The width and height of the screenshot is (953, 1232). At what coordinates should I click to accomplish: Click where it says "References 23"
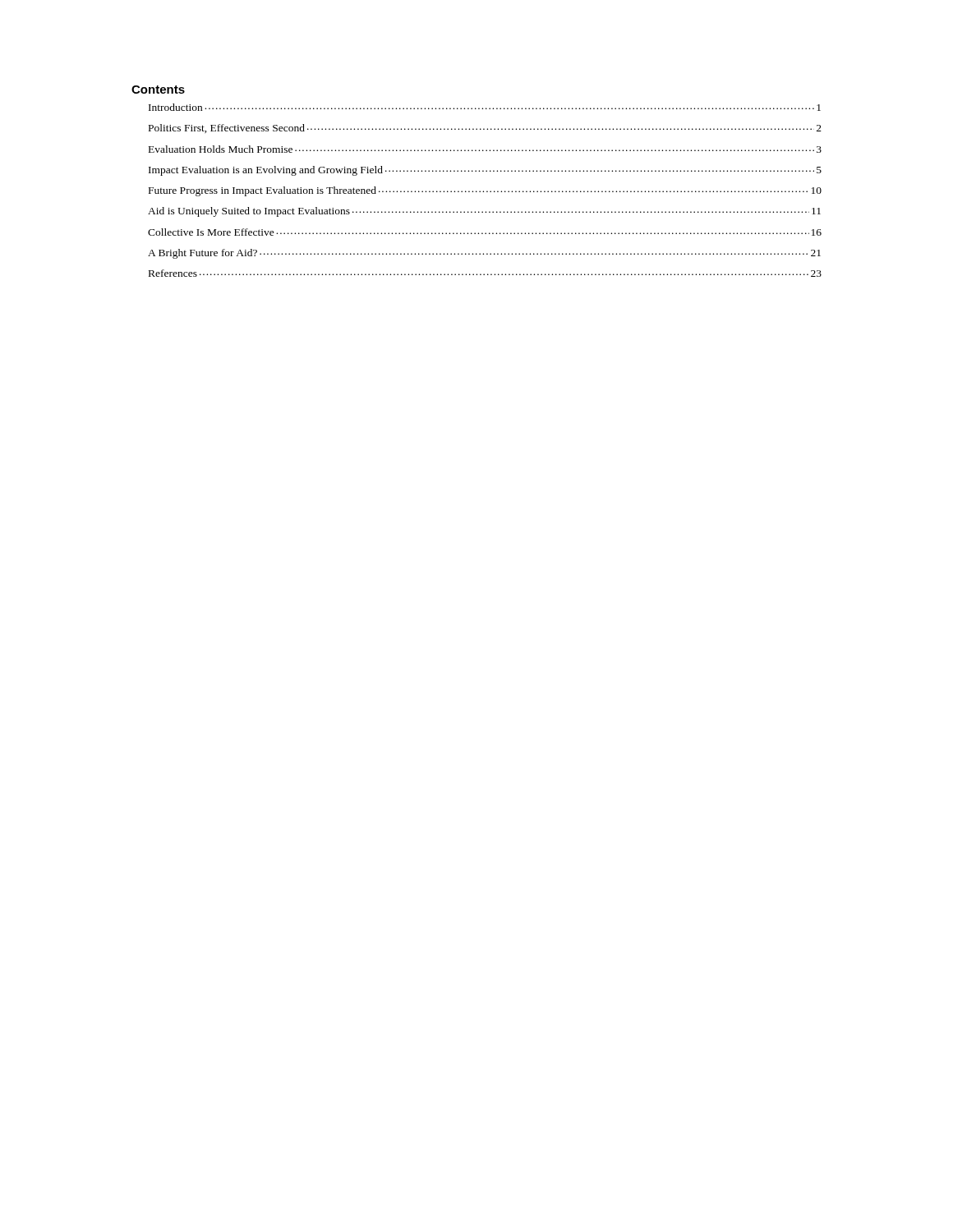(x=476, y=274)
